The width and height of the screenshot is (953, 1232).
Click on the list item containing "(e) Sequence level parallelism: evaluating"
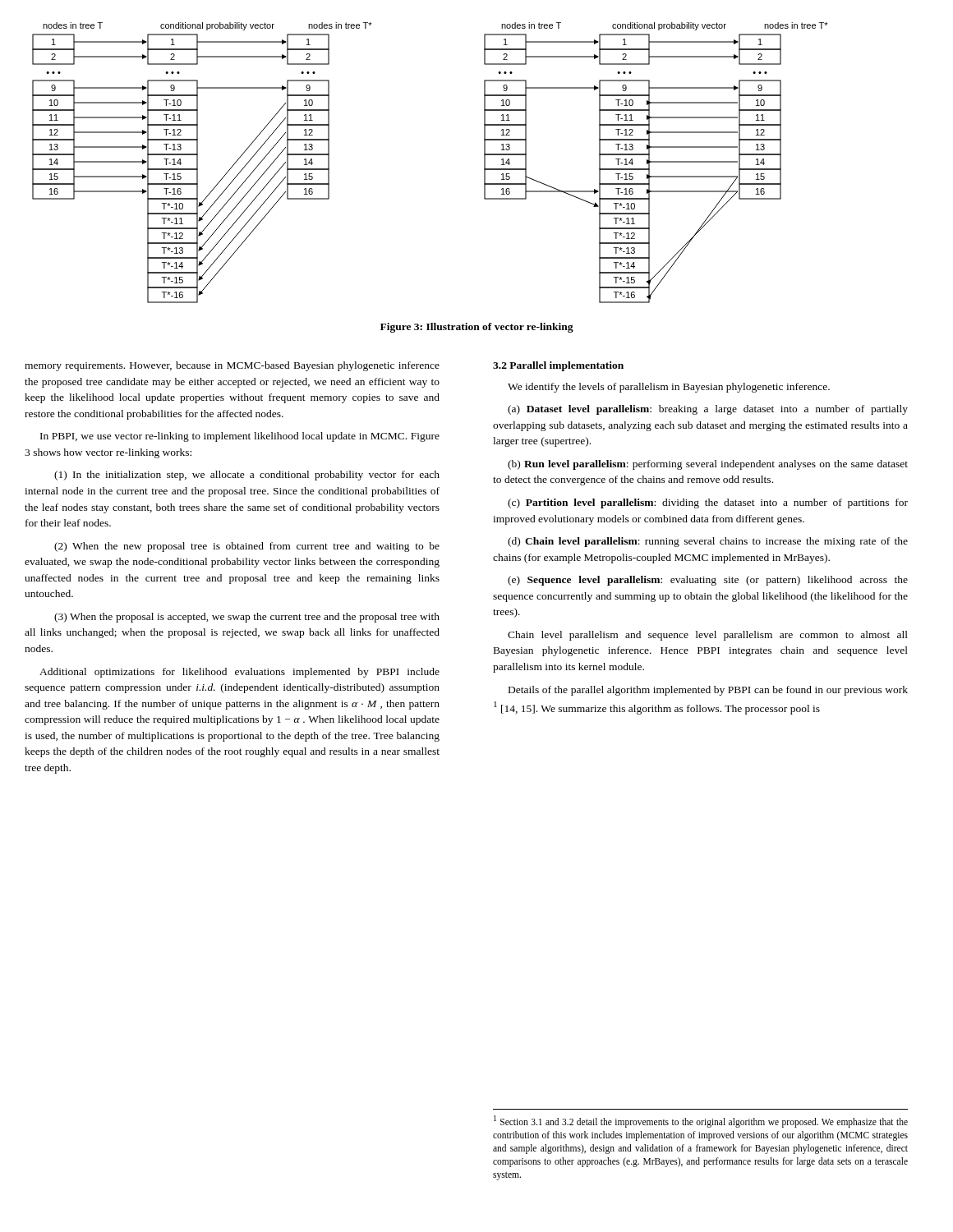[x=700, y=596]
